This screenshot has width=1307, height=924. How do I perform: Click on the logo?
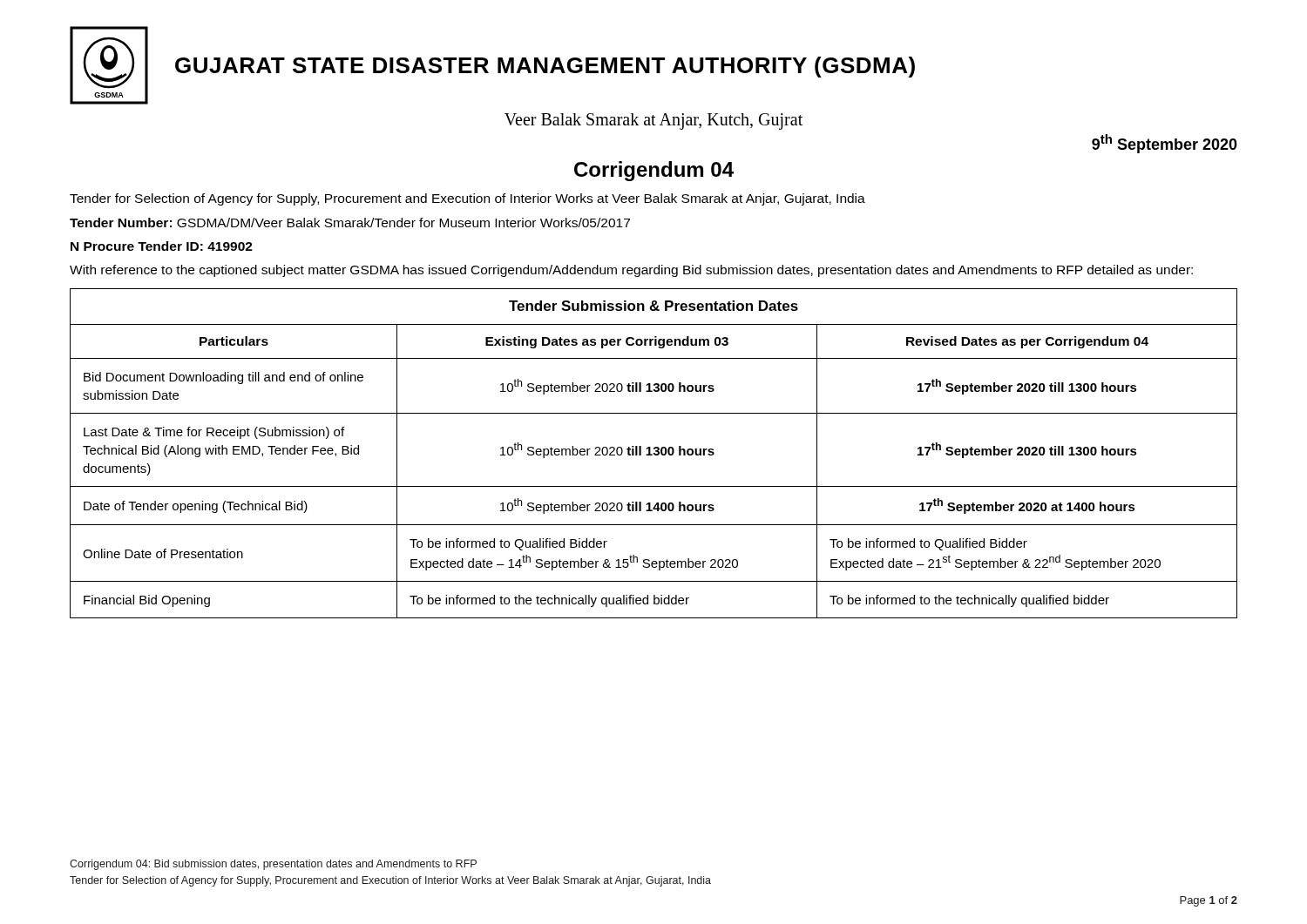click(x=109, y=65)
